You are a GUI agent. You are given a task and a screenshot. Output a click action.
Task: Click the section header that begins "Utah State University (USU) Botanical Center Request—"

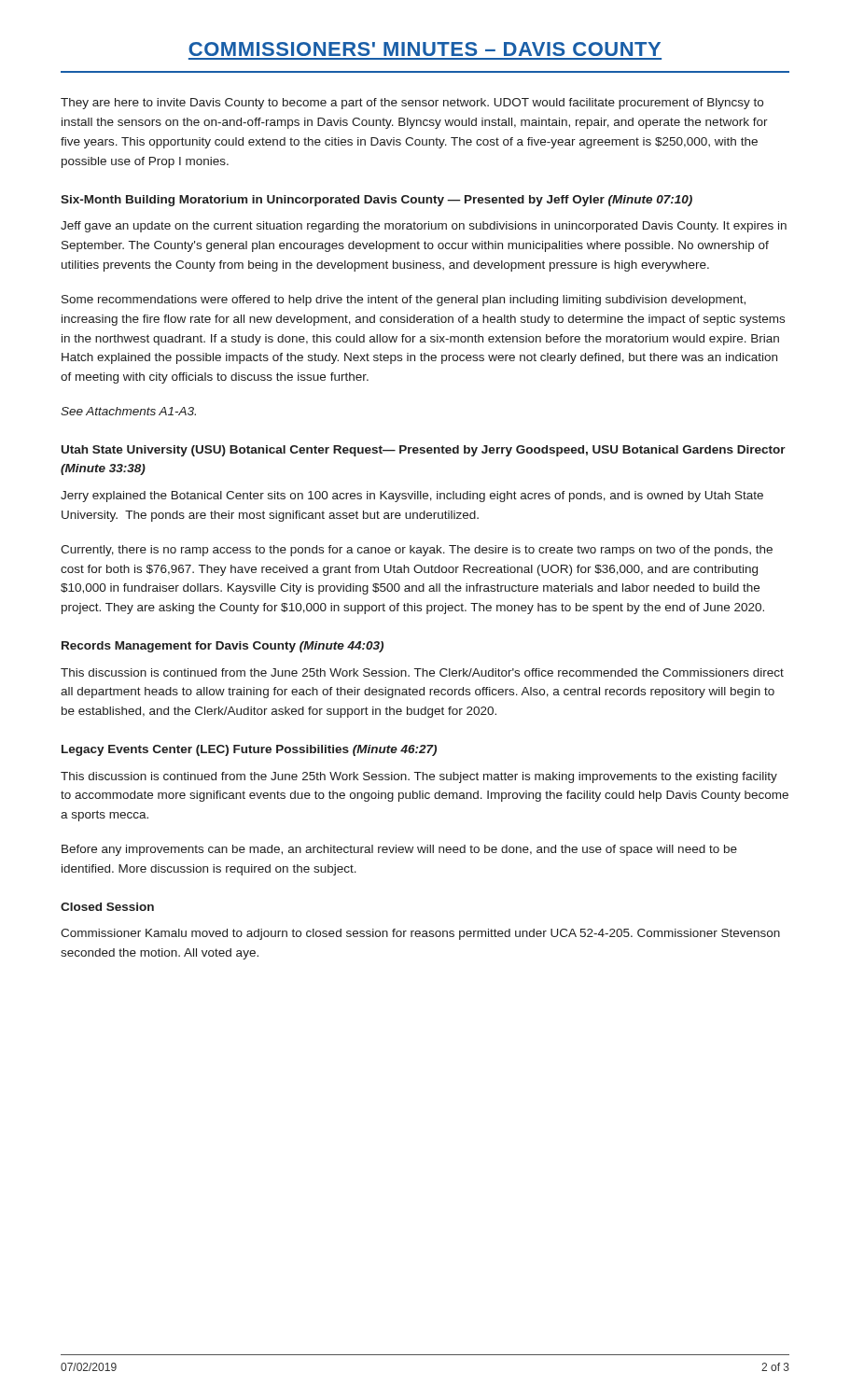(x=423, y=459)
